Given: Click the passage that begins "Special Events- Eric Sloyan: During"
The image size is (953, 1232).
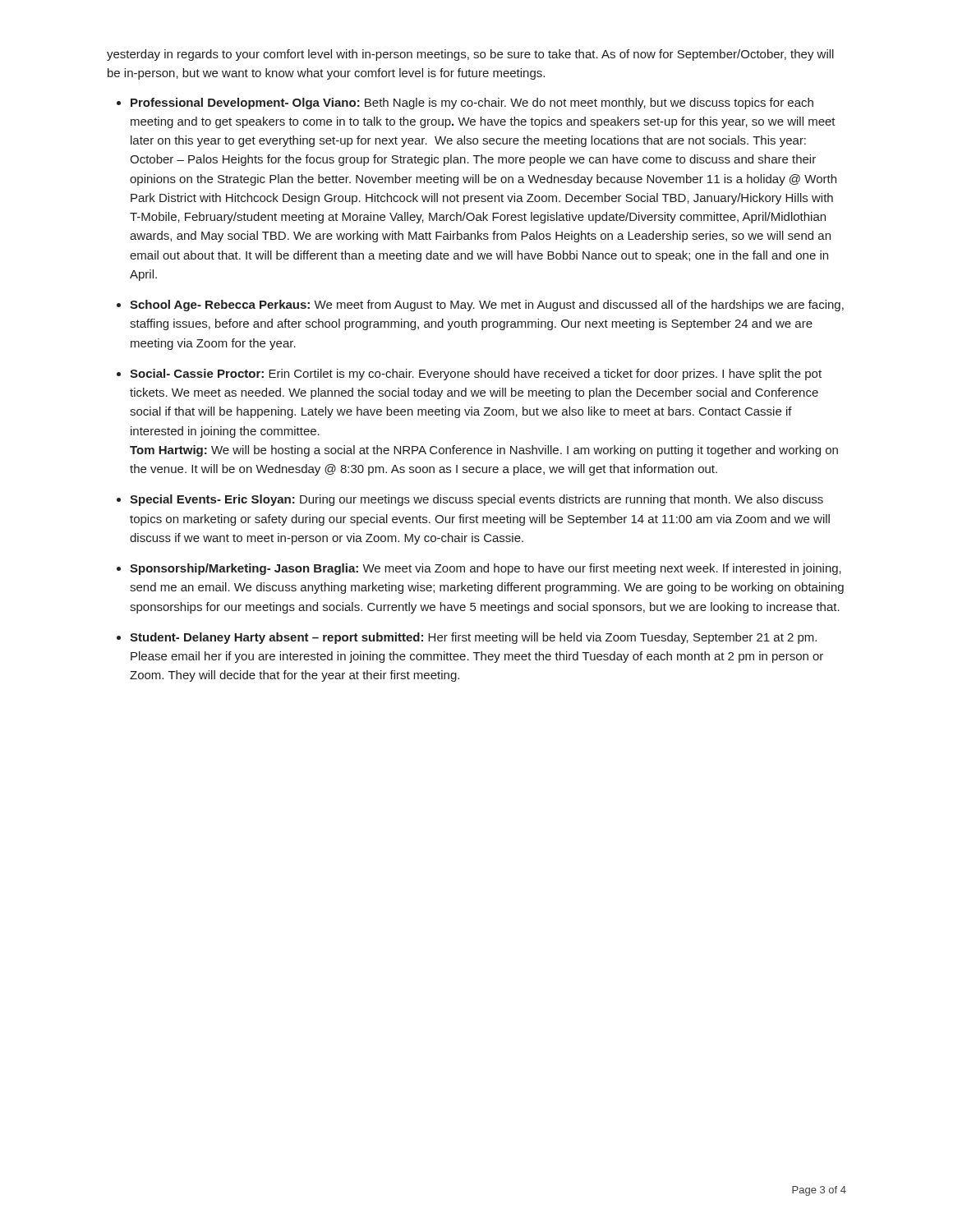Looking at the screenshot, I should pos(480,518).
